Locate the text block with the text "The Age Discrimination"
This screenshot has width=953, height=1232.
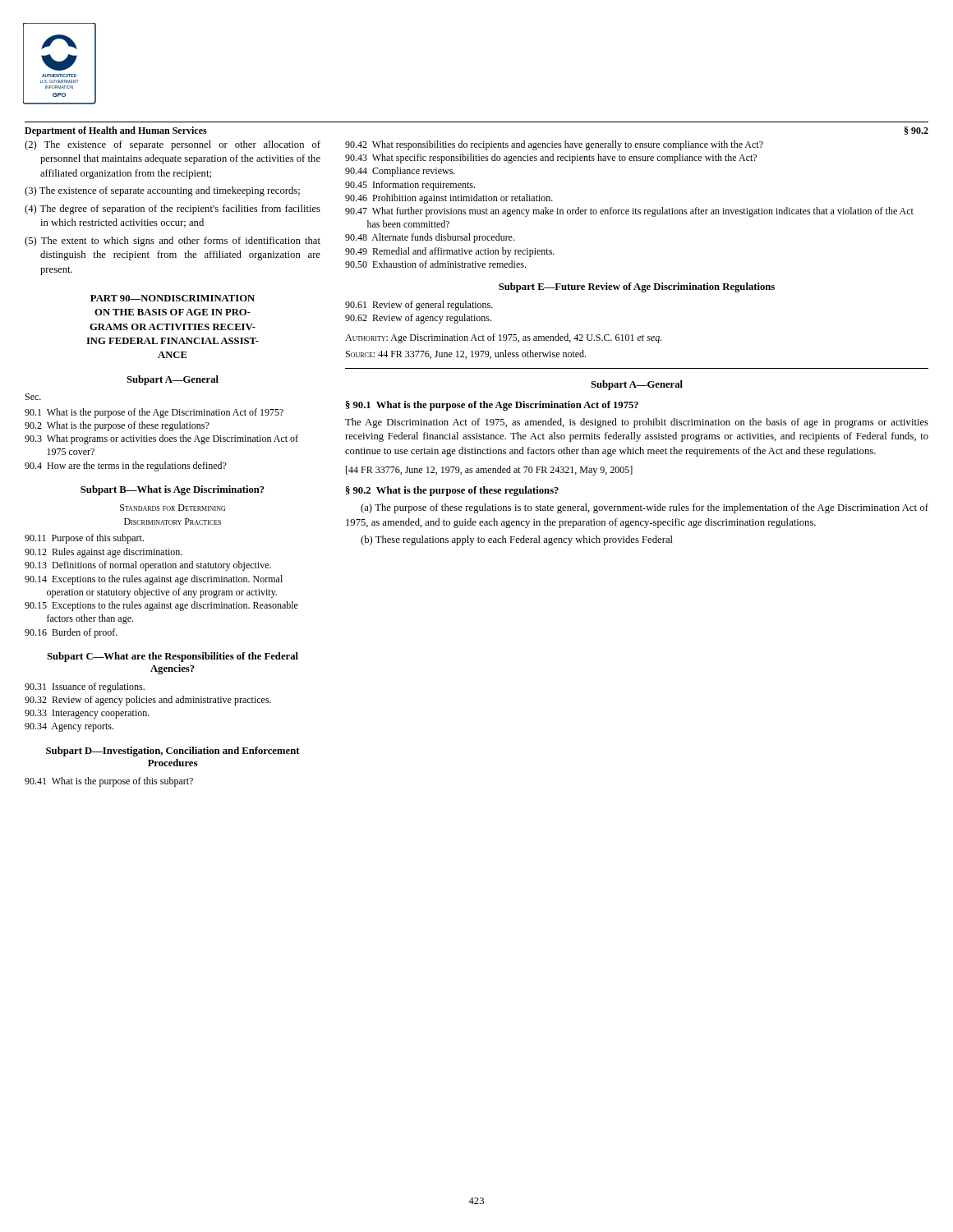tap(637, 436)
